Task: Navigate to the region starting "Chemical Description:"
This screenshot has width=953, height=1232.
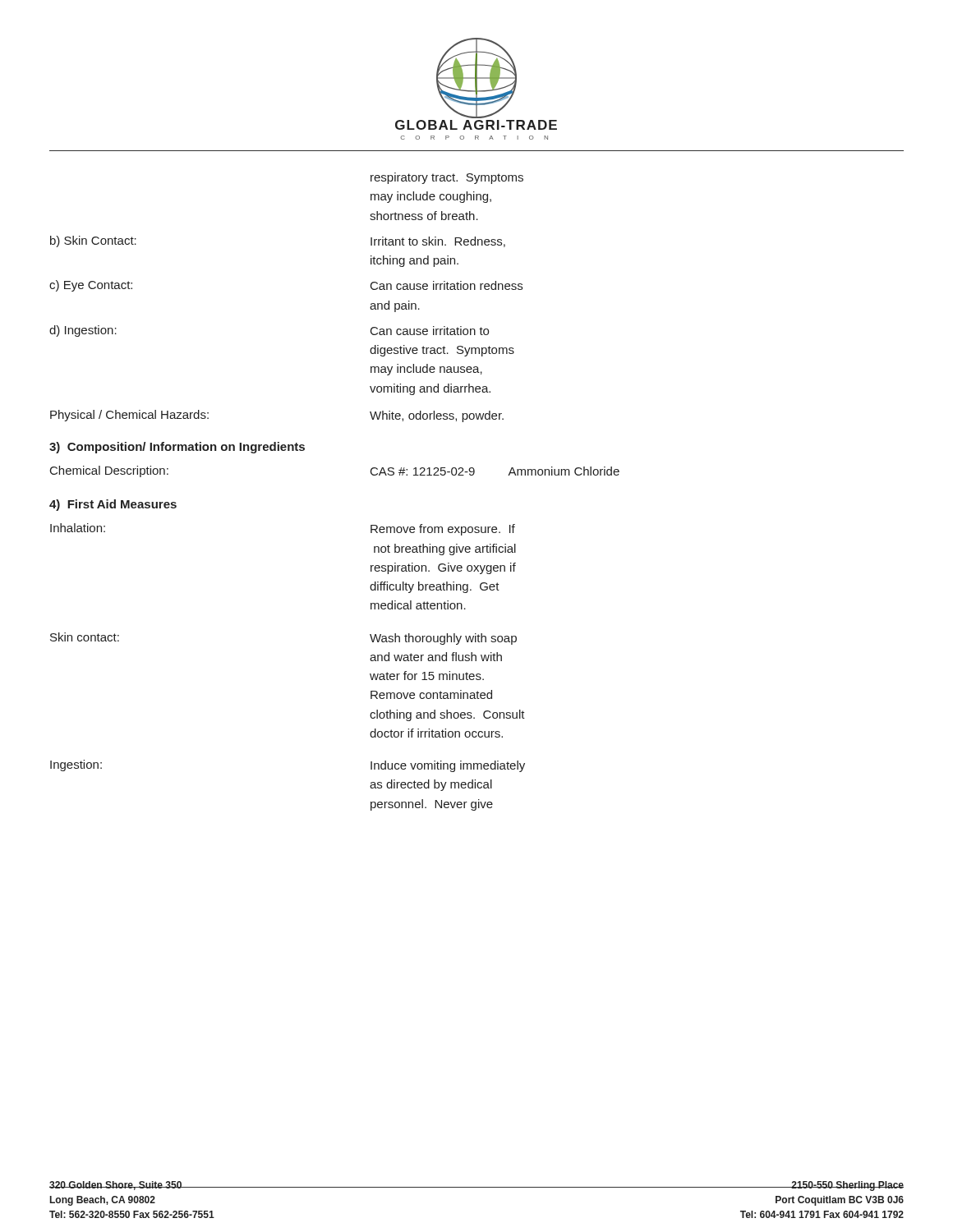Action: coord(109,470)
